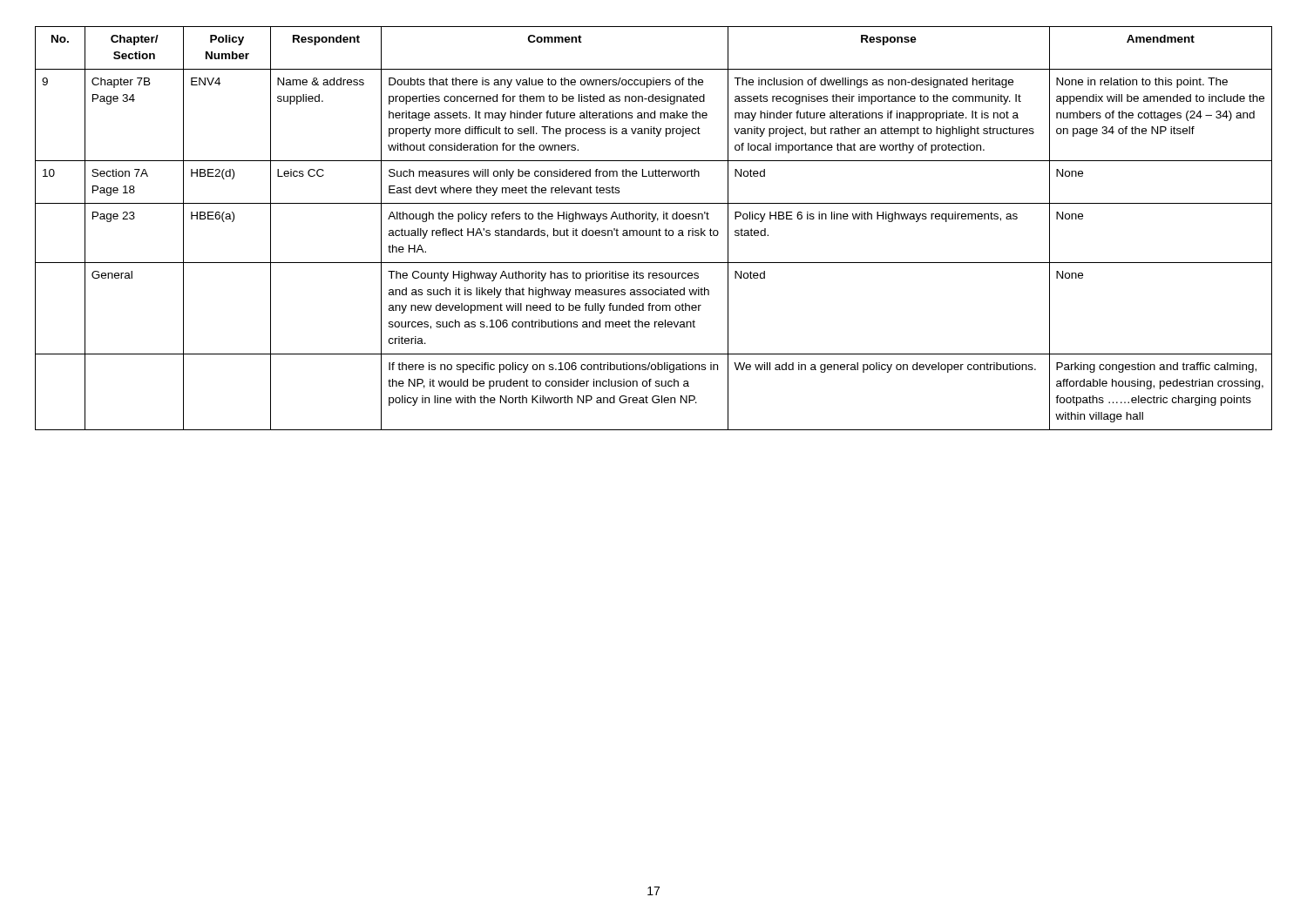Image resolution: width=1307 pixels, height=924 pixels.
Task: Find the table
Action: (x=654, y=228)
